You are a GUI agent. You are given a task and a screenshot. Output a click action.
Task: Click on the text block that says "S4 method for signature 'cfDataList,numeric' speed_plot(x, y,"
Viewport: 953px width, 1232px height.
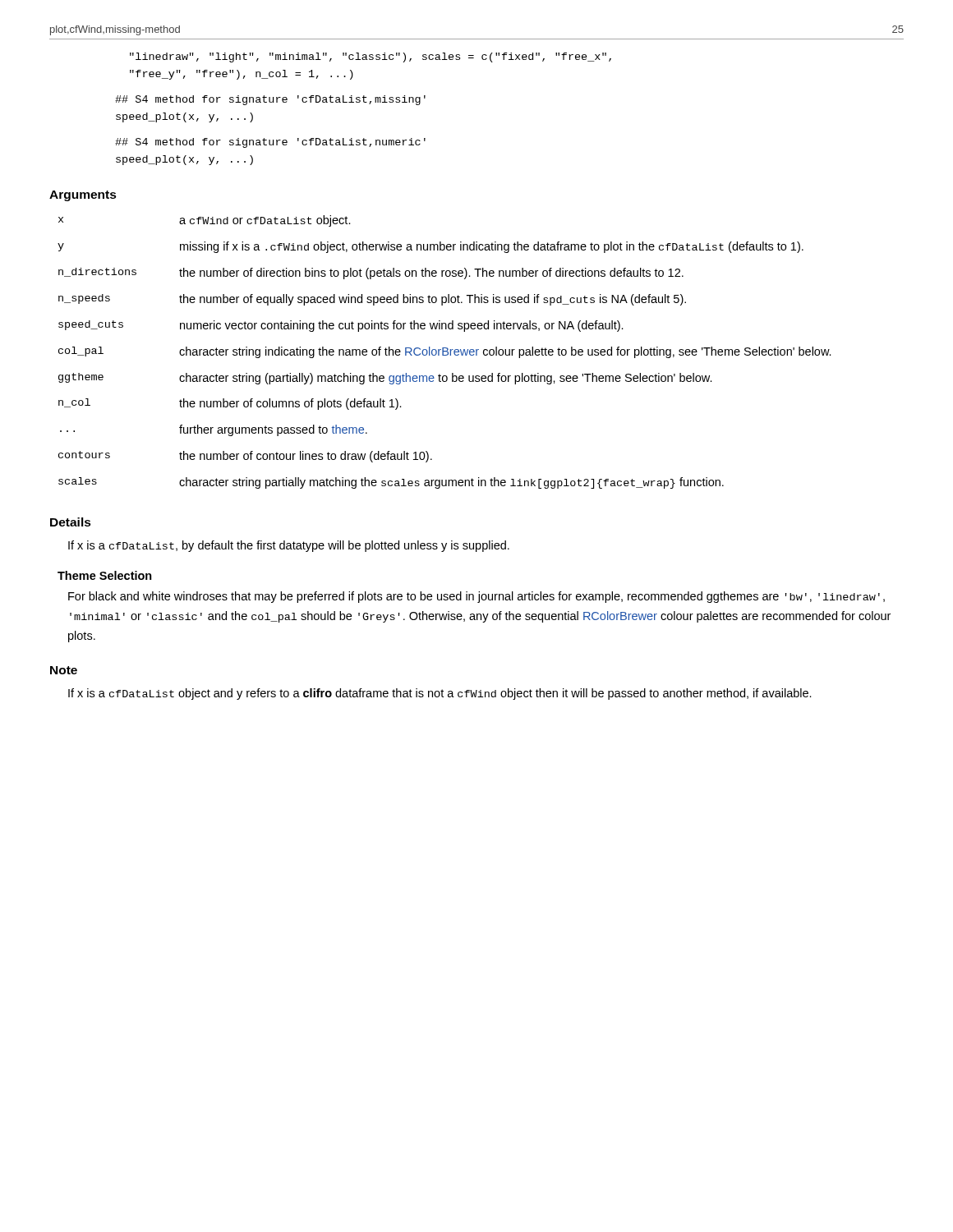coord(270,143)
